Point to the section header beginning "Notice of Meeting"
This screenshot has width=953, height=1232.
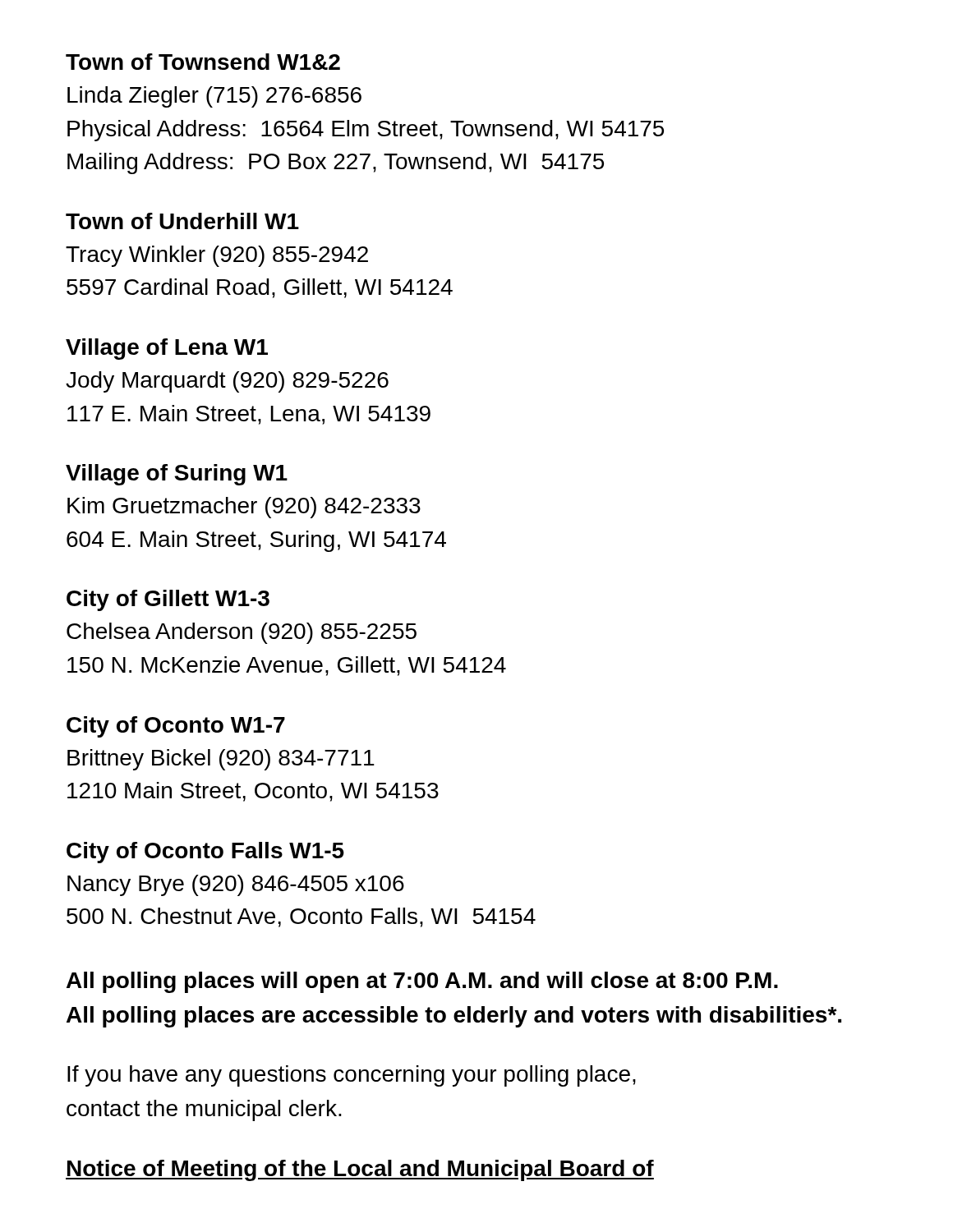click(360, 1168)
